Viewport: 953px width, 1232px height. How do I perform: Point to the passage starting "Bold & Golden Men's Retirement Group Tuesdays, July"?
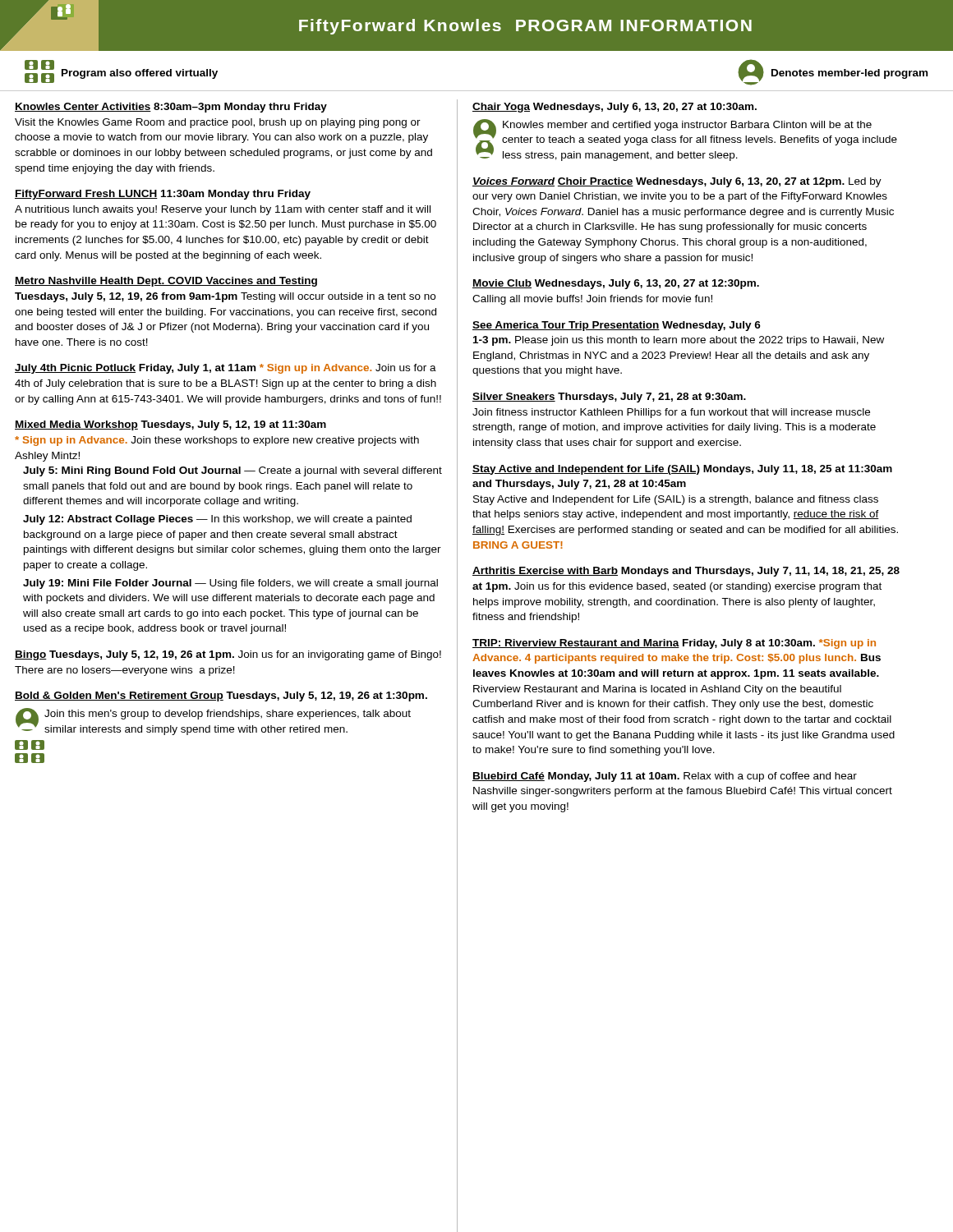click(228, 727)
